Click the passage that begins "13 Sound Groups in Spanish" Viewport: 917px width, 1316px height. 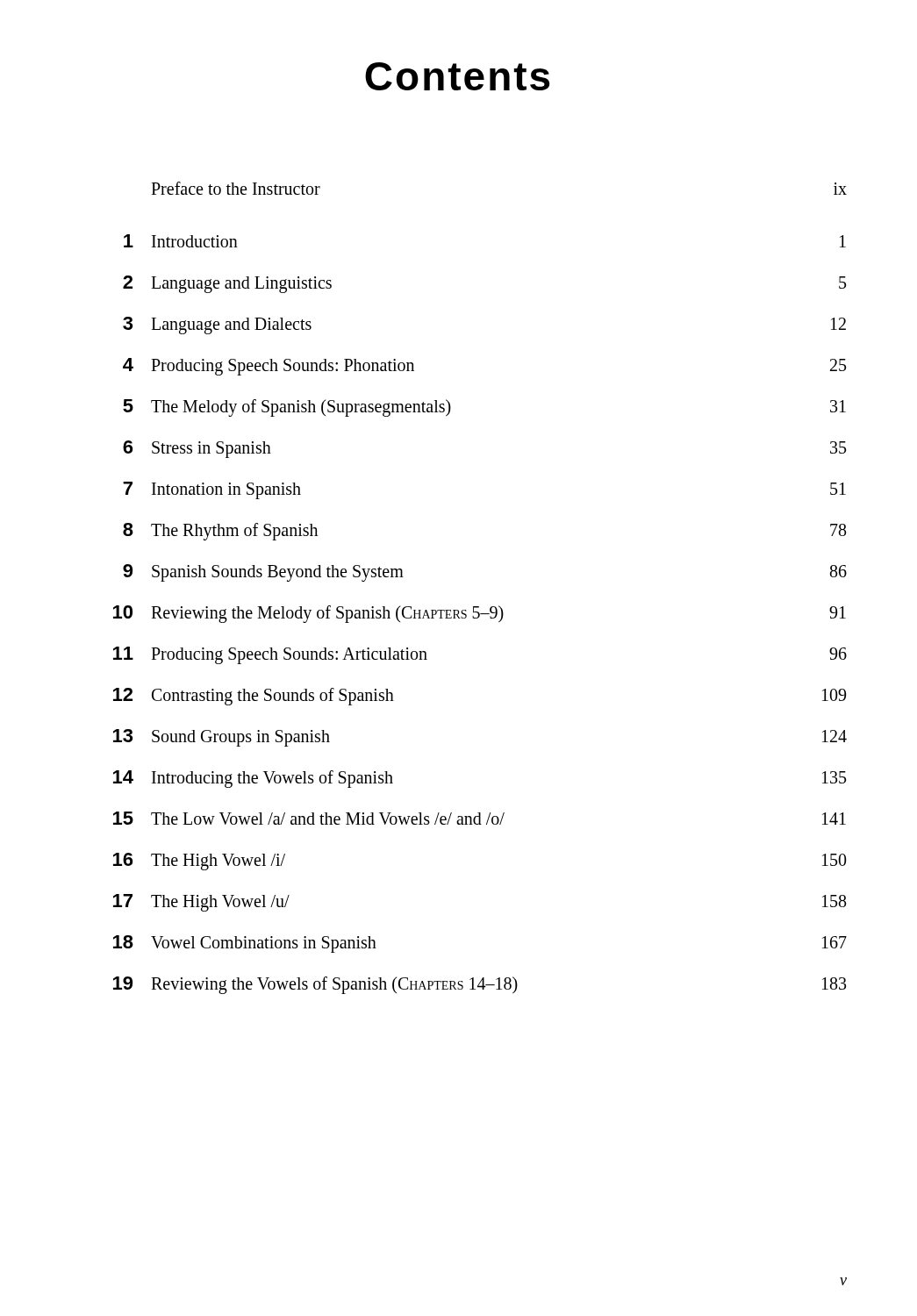click(249, 737)
